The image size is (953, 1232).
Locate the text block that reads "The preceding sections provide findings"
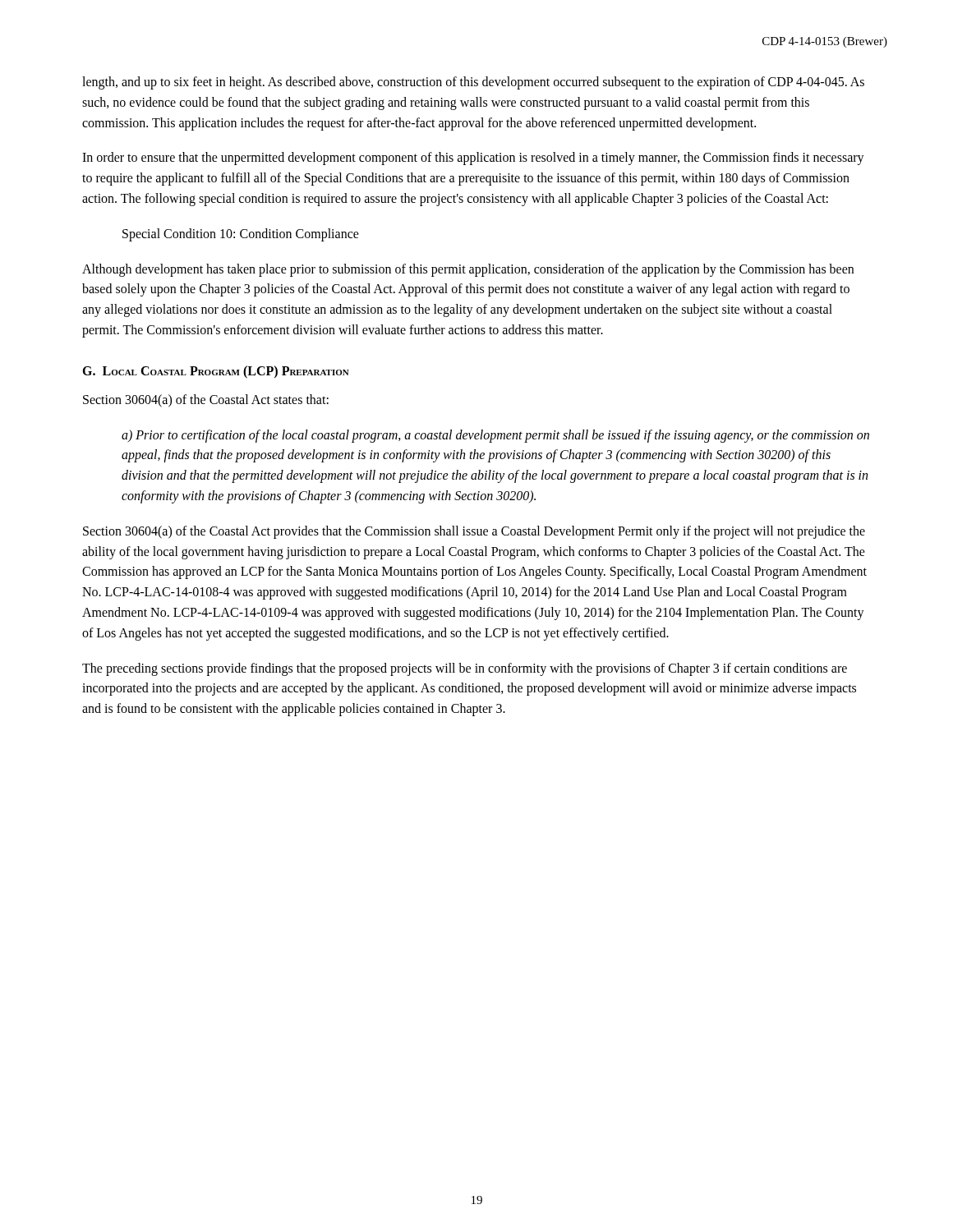pos(469,688)
